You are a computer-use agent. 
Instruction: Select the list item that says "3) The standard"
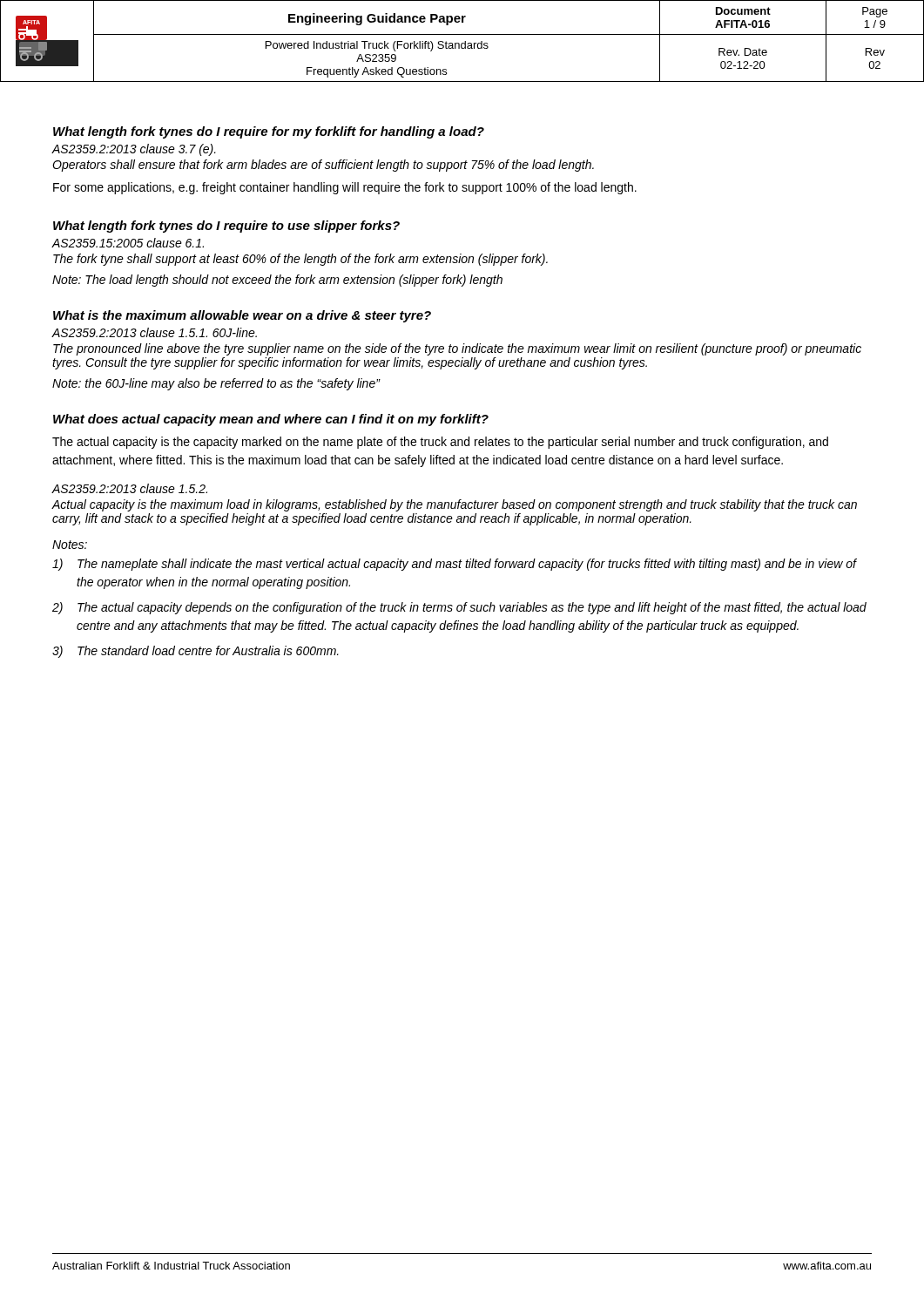(x=196, y=651)
